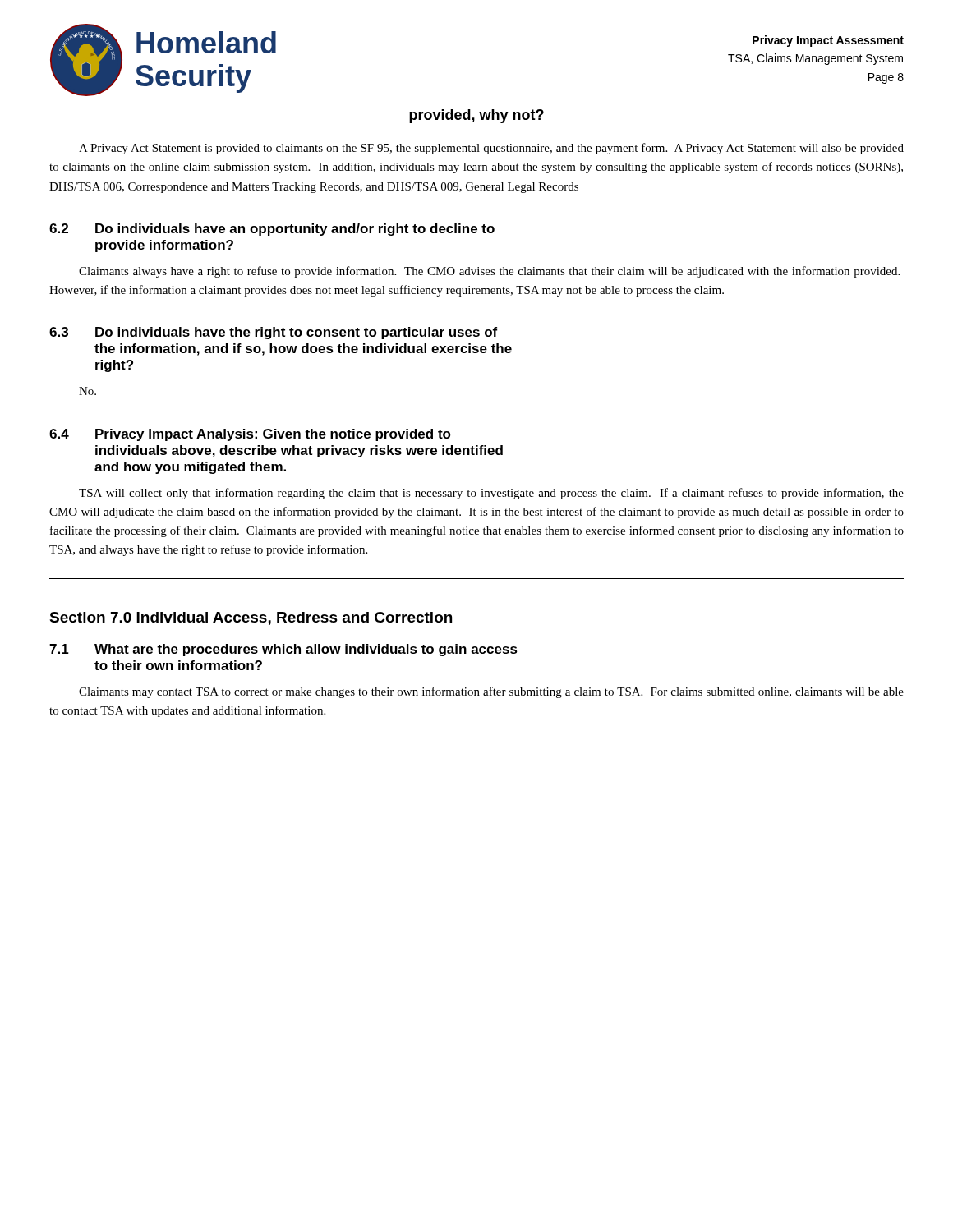Select the block starting "6.3 Do individuals have the"
The image size is (953, 1232).
coord(281,349)
